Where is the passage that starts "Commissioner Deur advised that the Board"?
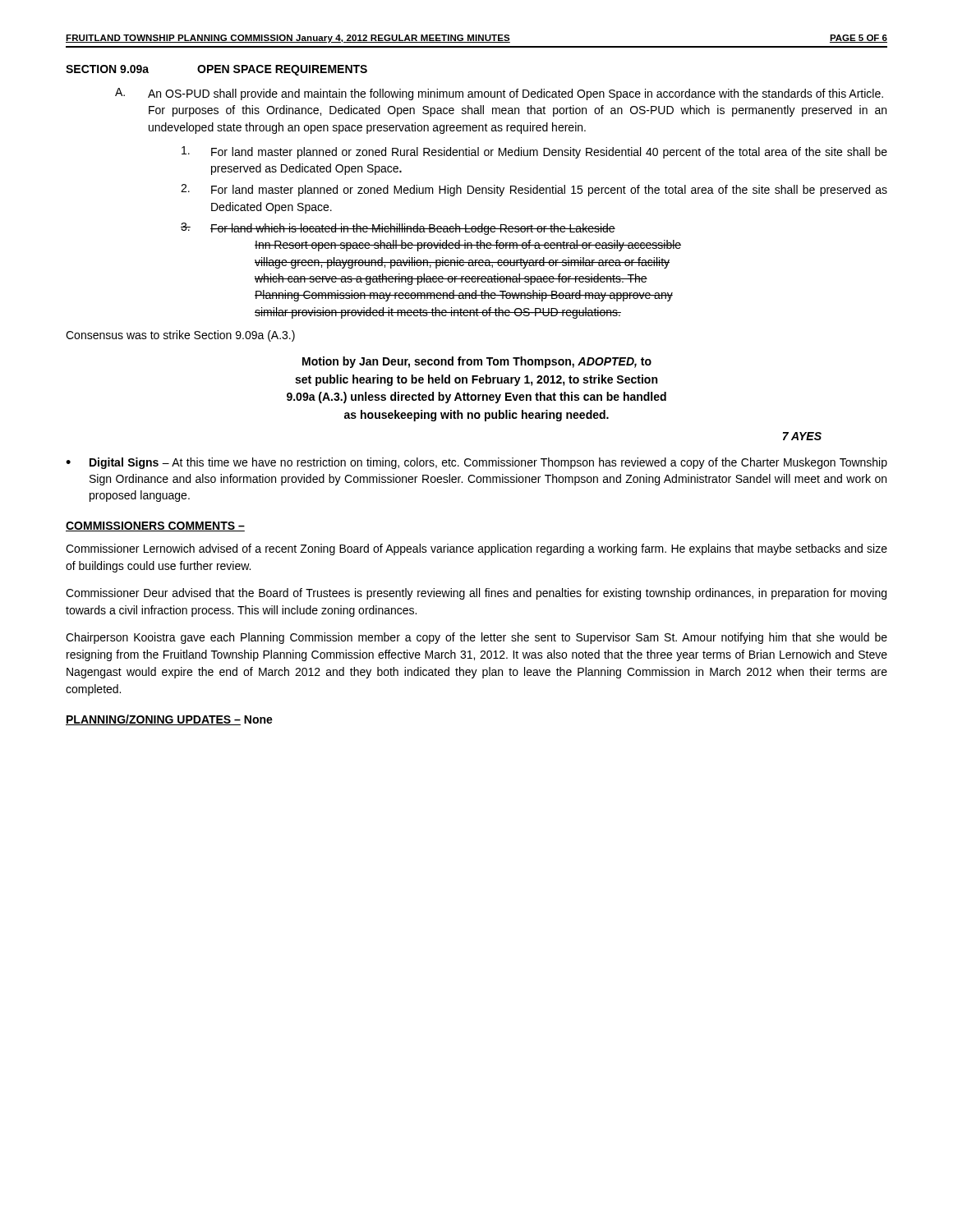Viewport: 953px width, 1232px height. point(476,601)
